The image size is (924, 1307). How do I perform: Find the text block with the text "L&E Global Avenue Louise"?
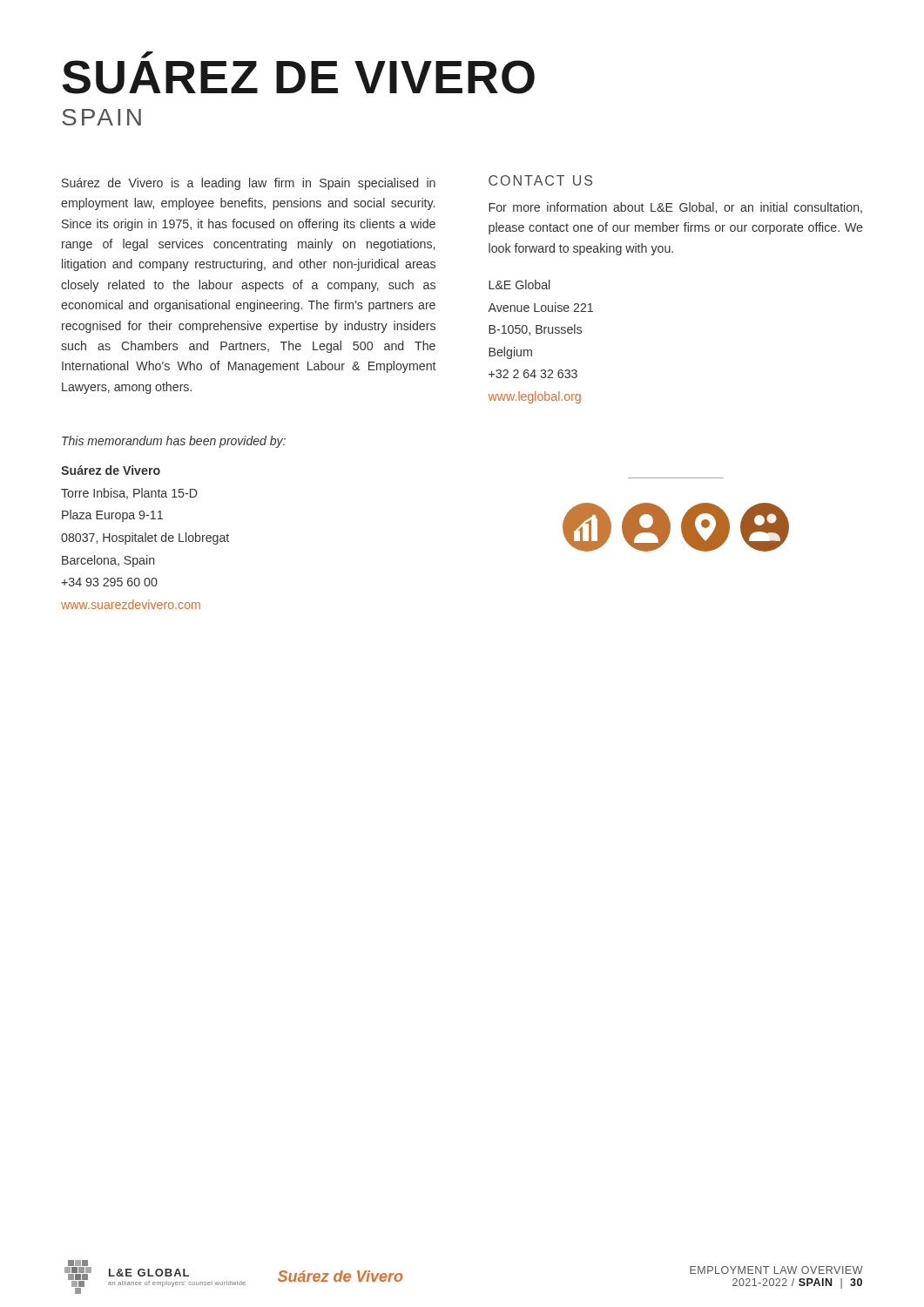click(x=541, y=341)
